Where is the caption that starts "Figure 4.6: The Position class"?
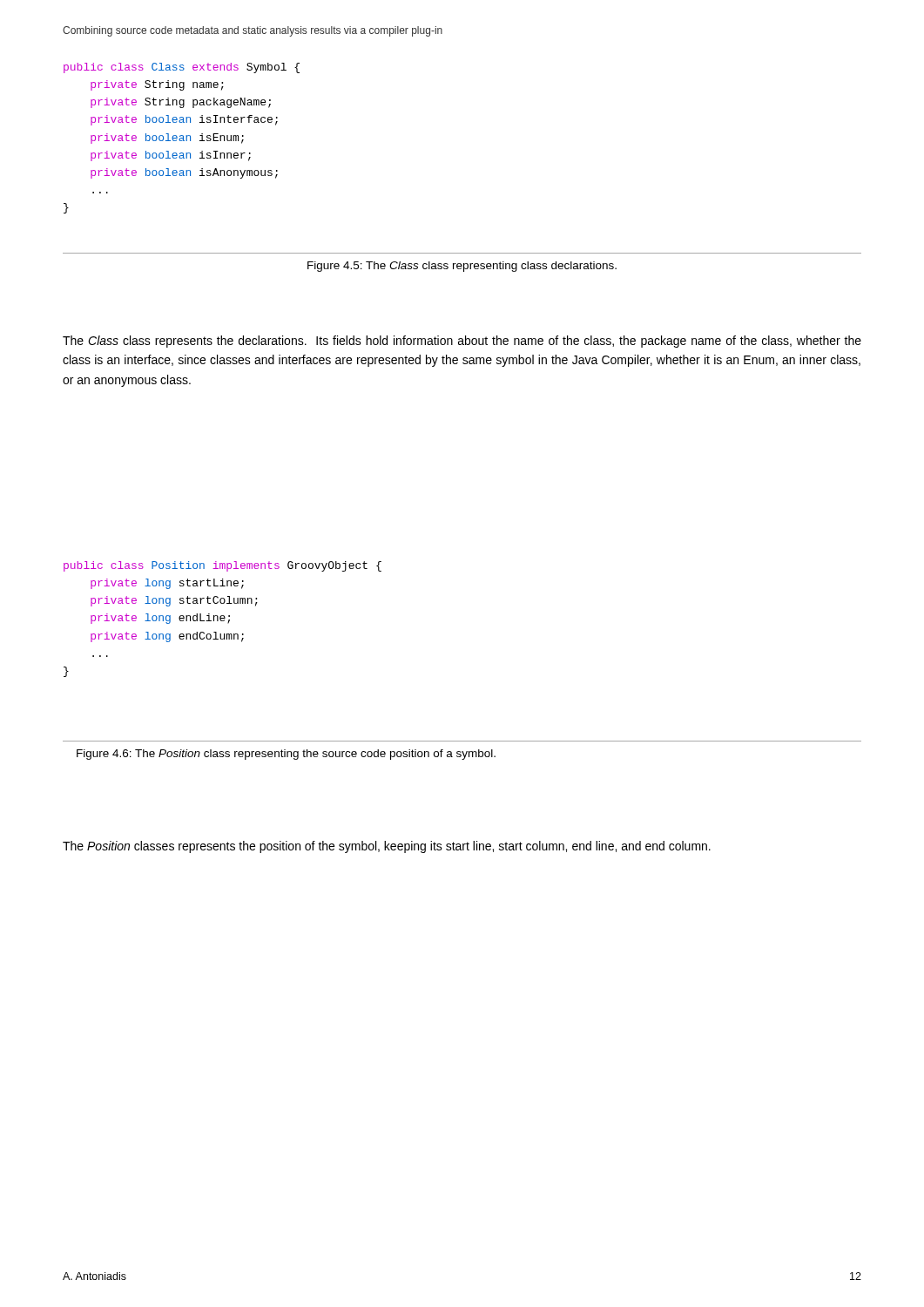The height and width of the screenshot is (1307, 924). (280, 753)
